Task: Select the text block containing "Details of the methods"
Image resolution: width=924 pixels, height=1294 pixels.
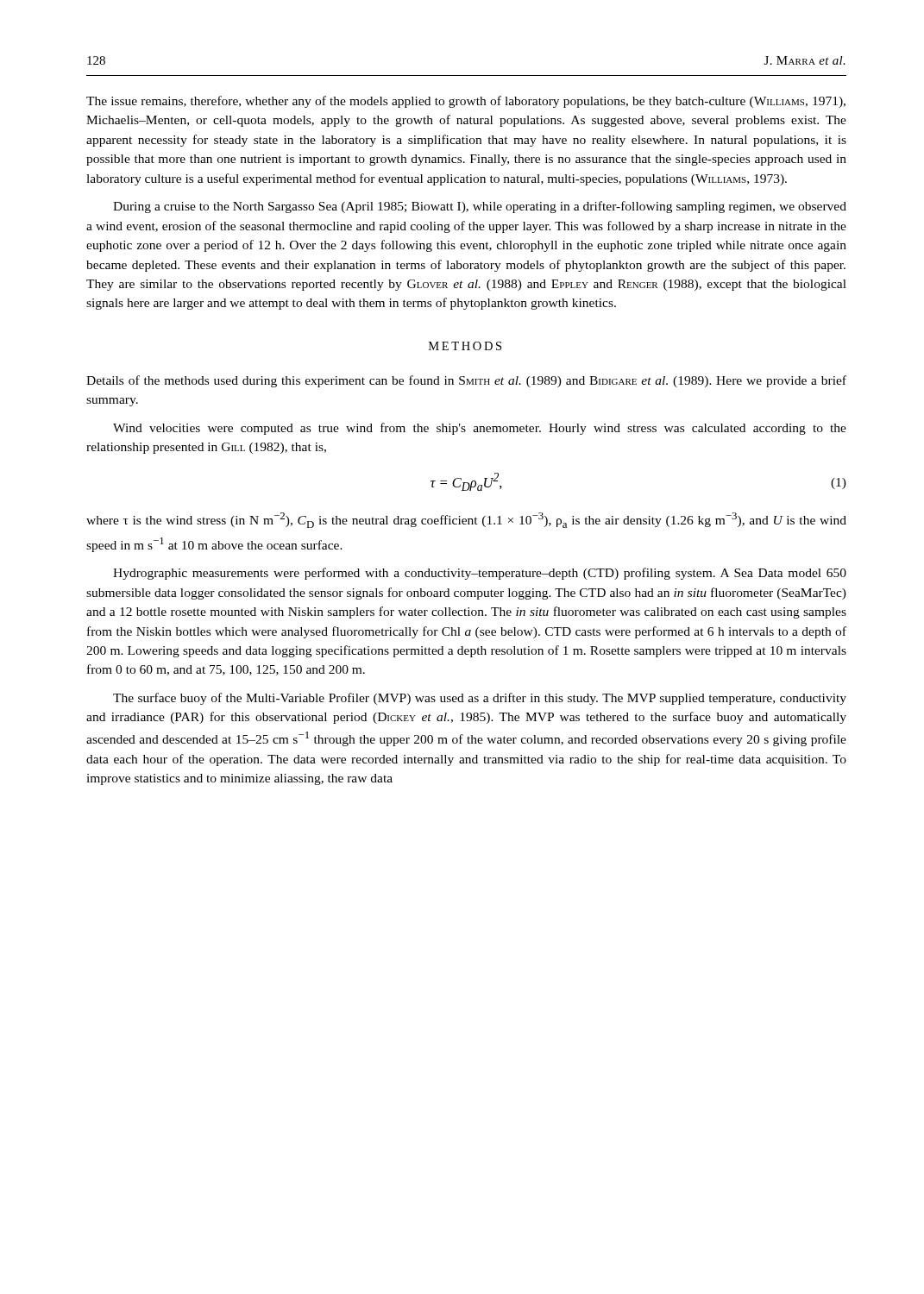Action: [x=466, y=390]
